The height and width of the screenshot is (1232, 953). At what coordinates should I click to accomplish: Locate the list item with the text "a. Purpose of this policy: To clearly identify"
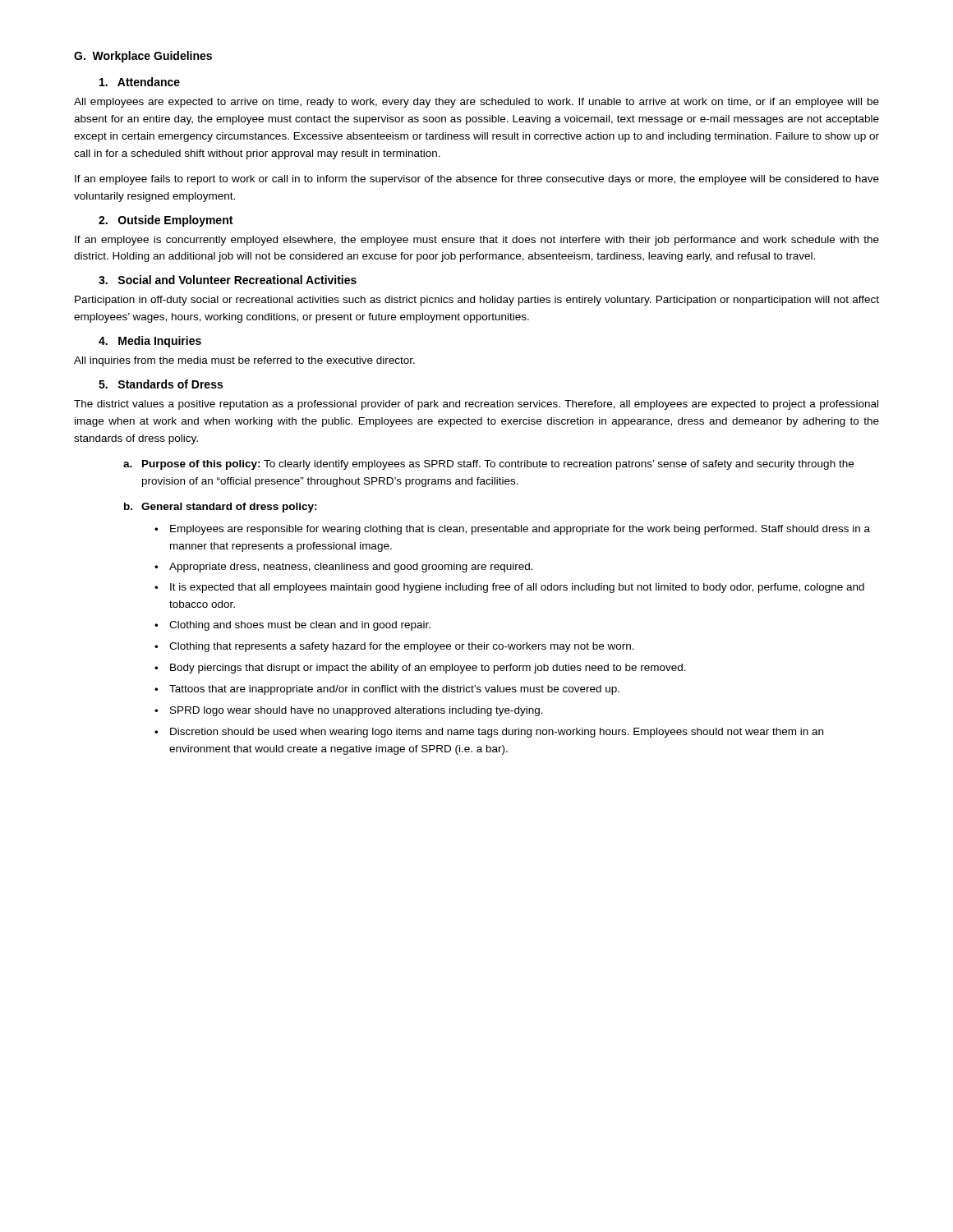point(501,473)
